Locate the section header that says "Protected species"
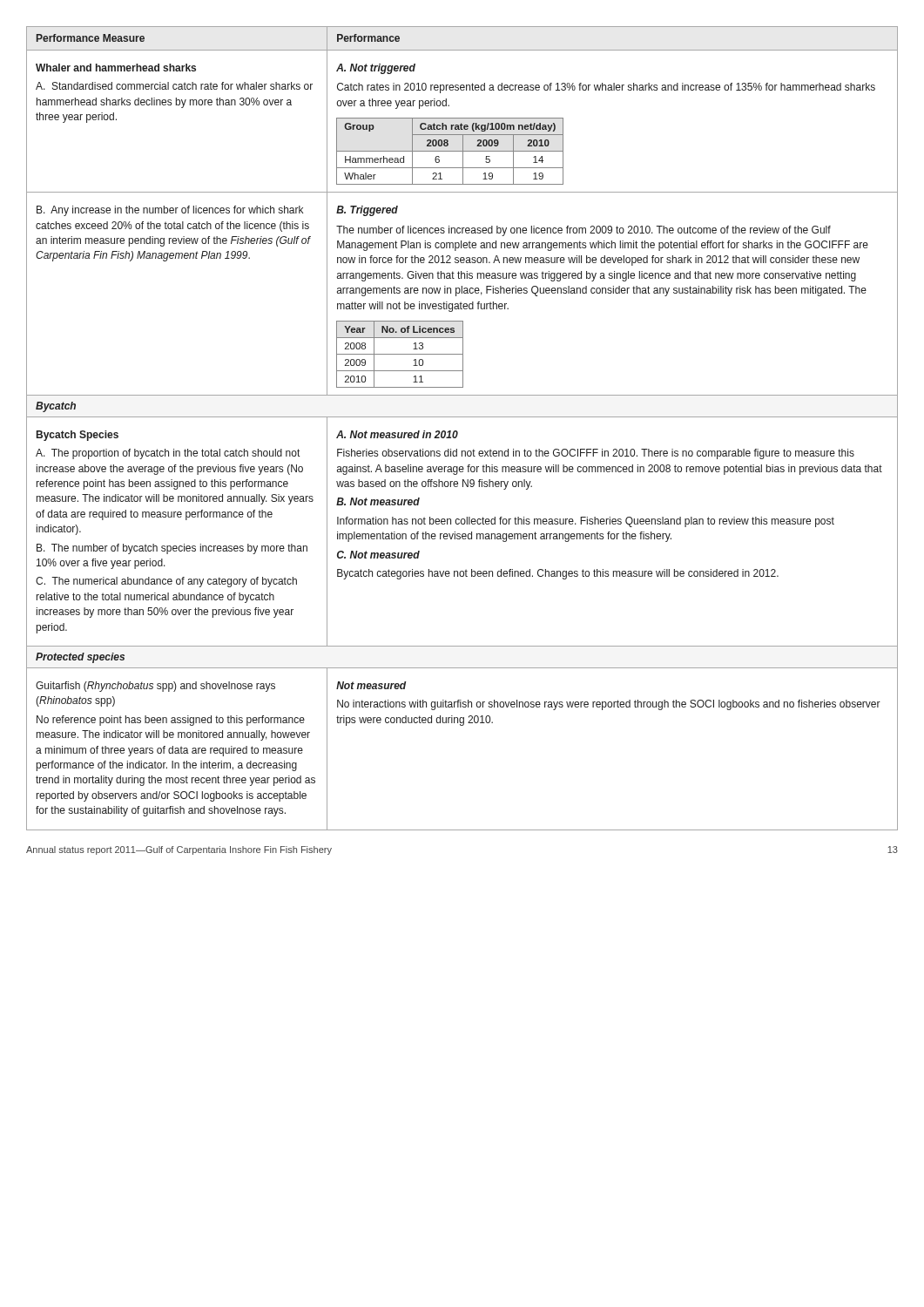The image size is (924, 1307). click(x=80, y=657)
